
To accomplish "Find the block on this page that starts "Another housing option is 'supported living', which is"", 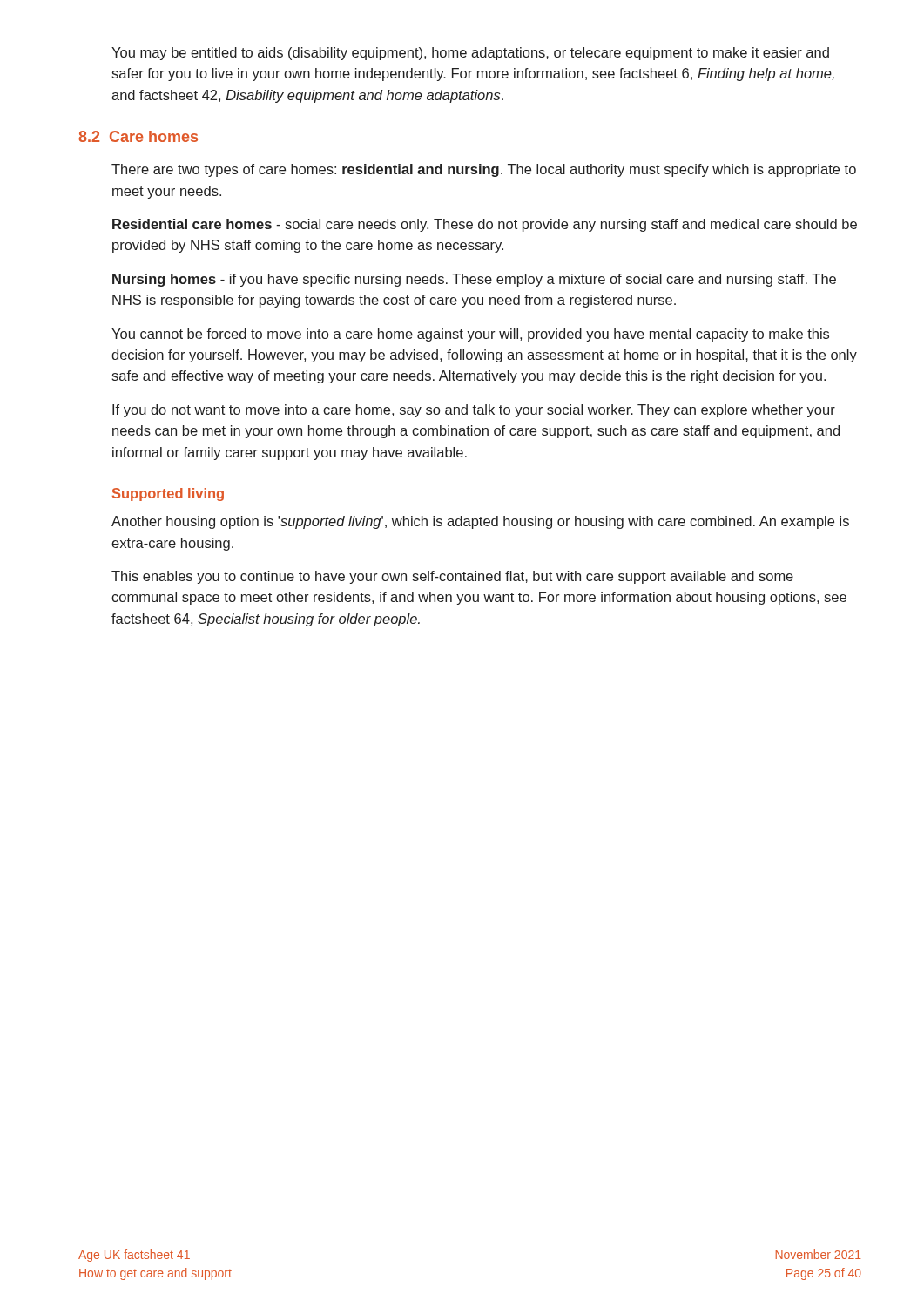I will (x=480, y=532).
